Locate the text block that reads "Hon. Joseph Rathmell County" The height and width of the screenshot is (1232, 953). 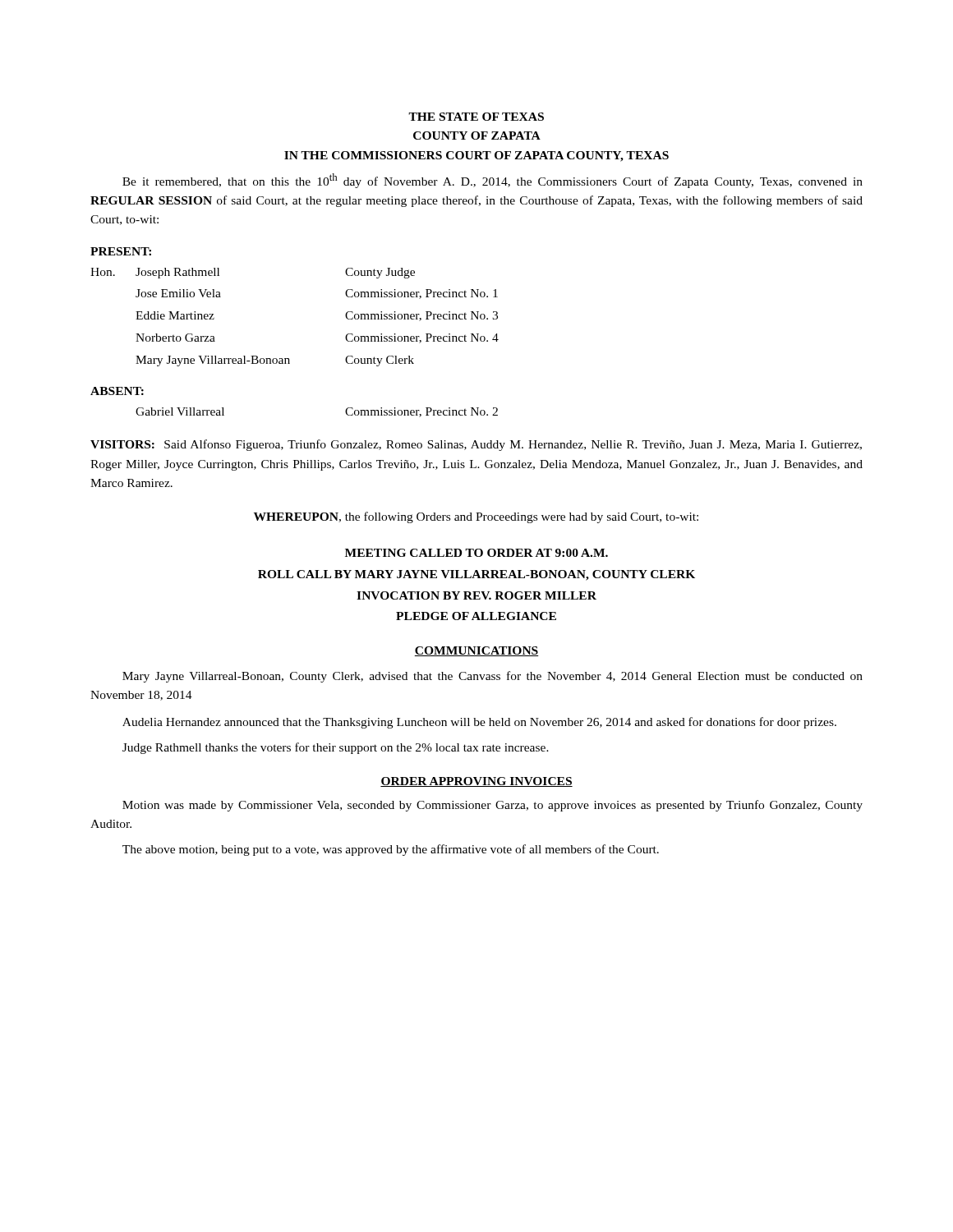(476, 316)
